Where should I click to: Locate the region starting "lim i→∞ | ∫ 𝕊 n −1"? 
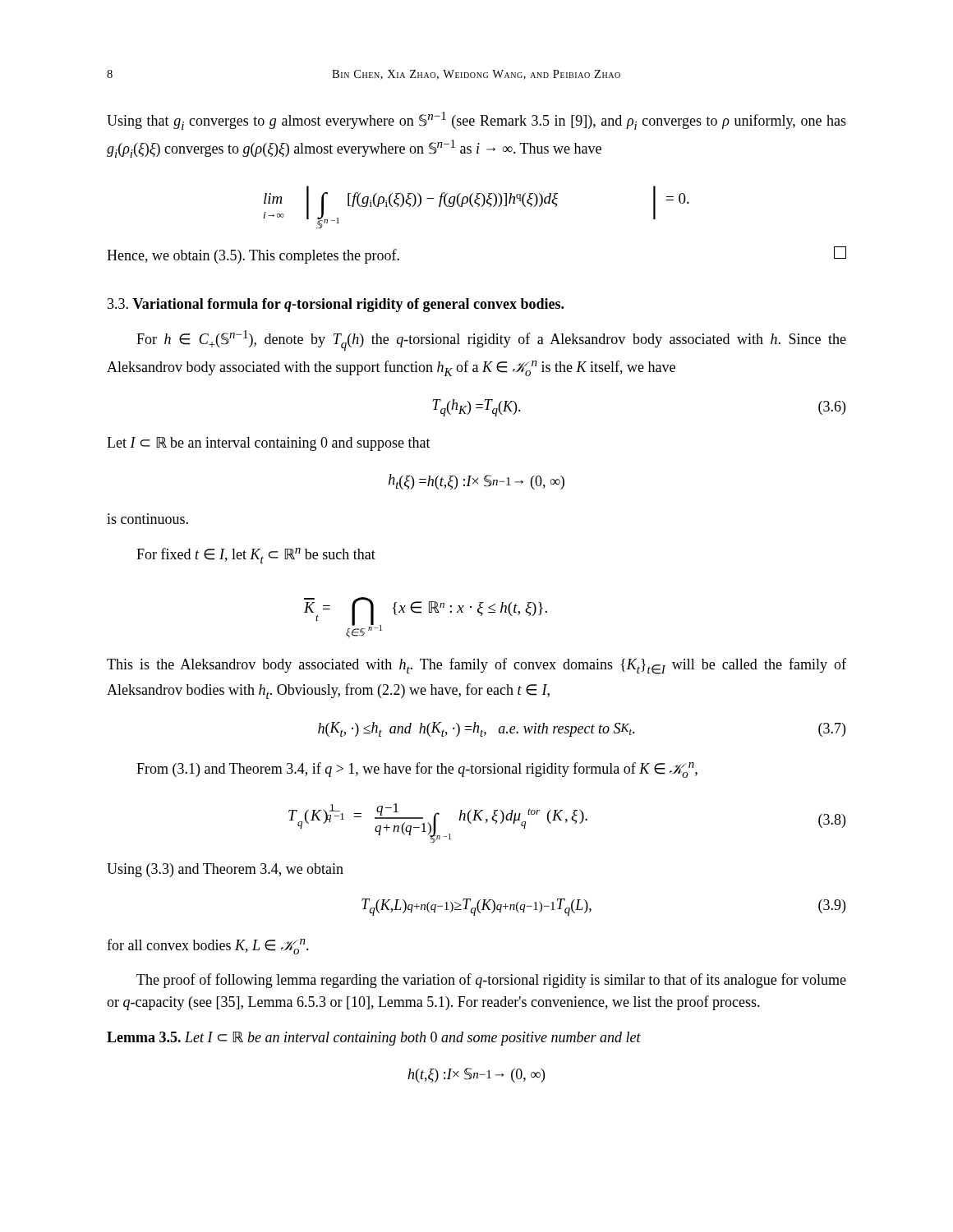coord(476,204)
